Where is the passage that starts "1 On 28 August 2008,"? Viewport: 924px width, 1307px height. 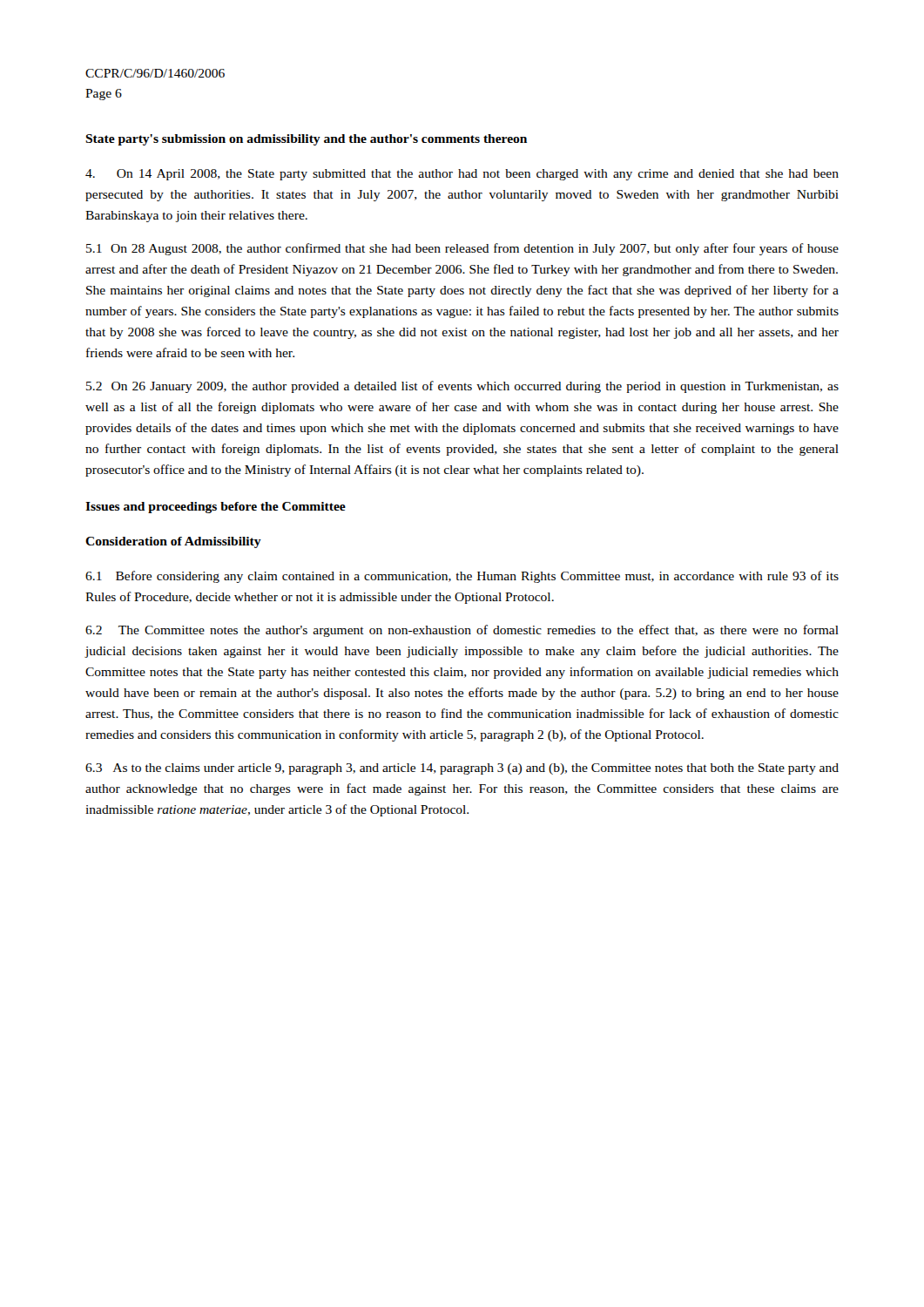462,300
